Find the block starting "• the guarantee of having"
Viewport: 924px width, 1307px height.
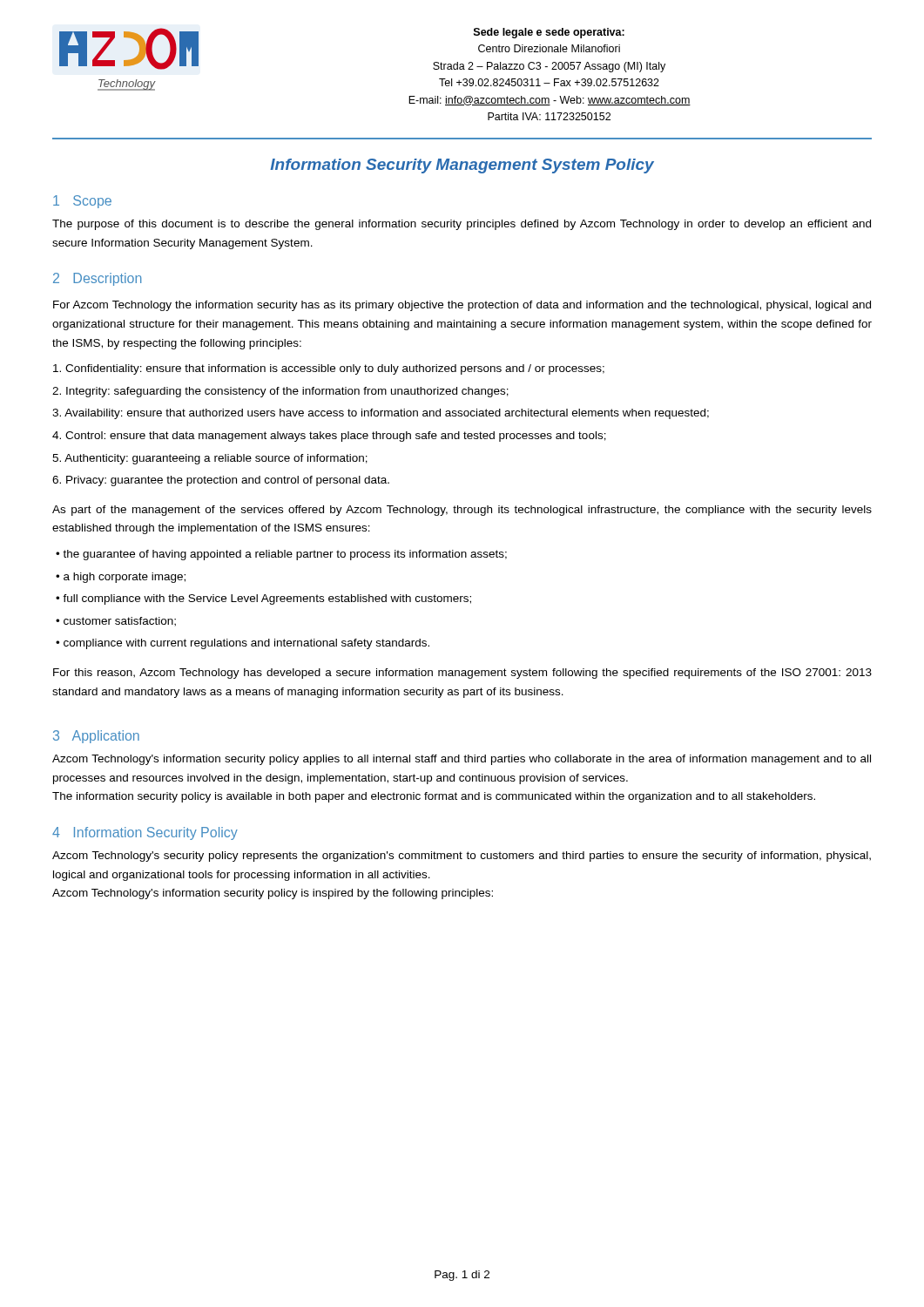(x=282, y=554)
